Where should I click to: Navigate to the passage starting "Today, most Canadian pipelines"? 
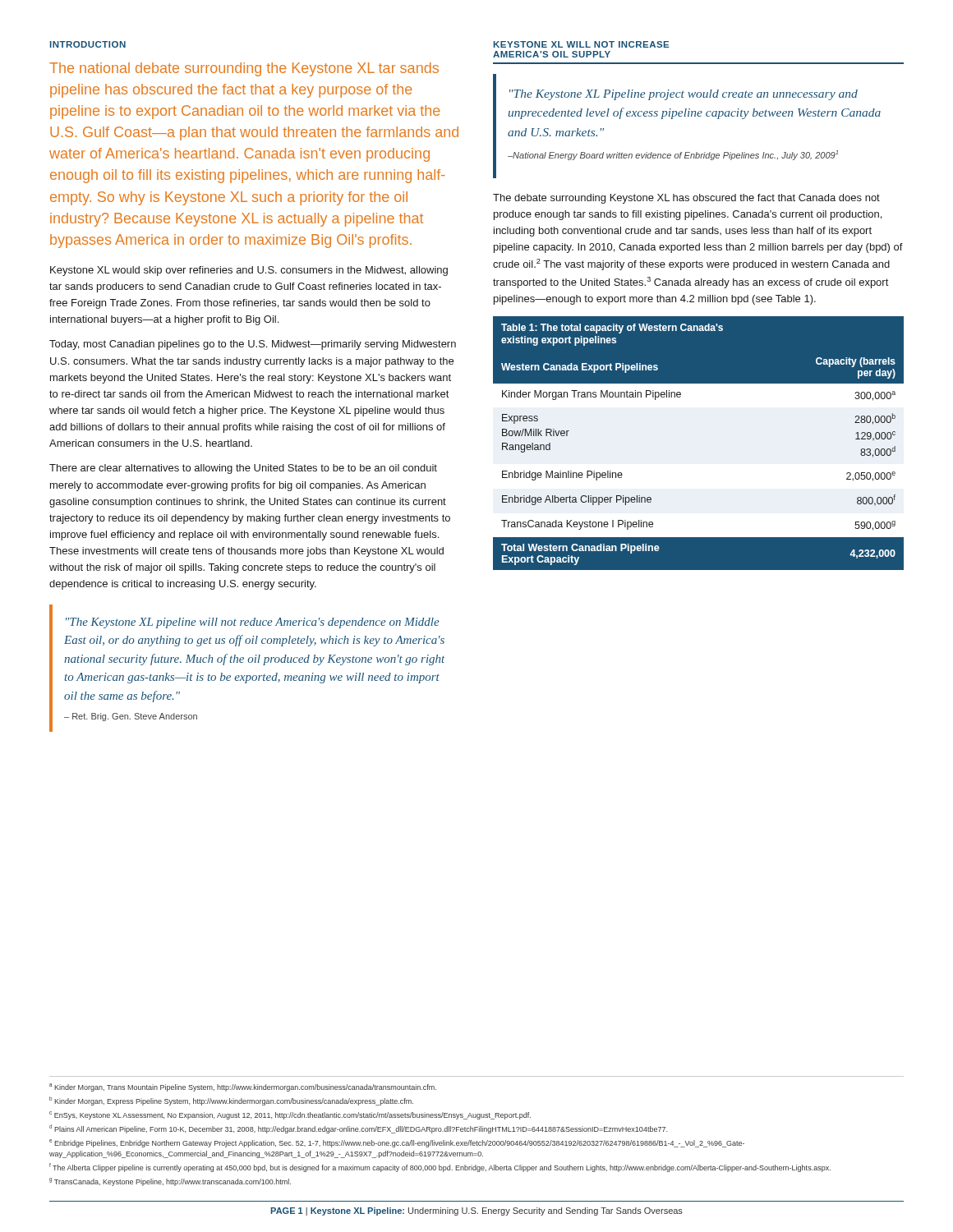(253, 394)
